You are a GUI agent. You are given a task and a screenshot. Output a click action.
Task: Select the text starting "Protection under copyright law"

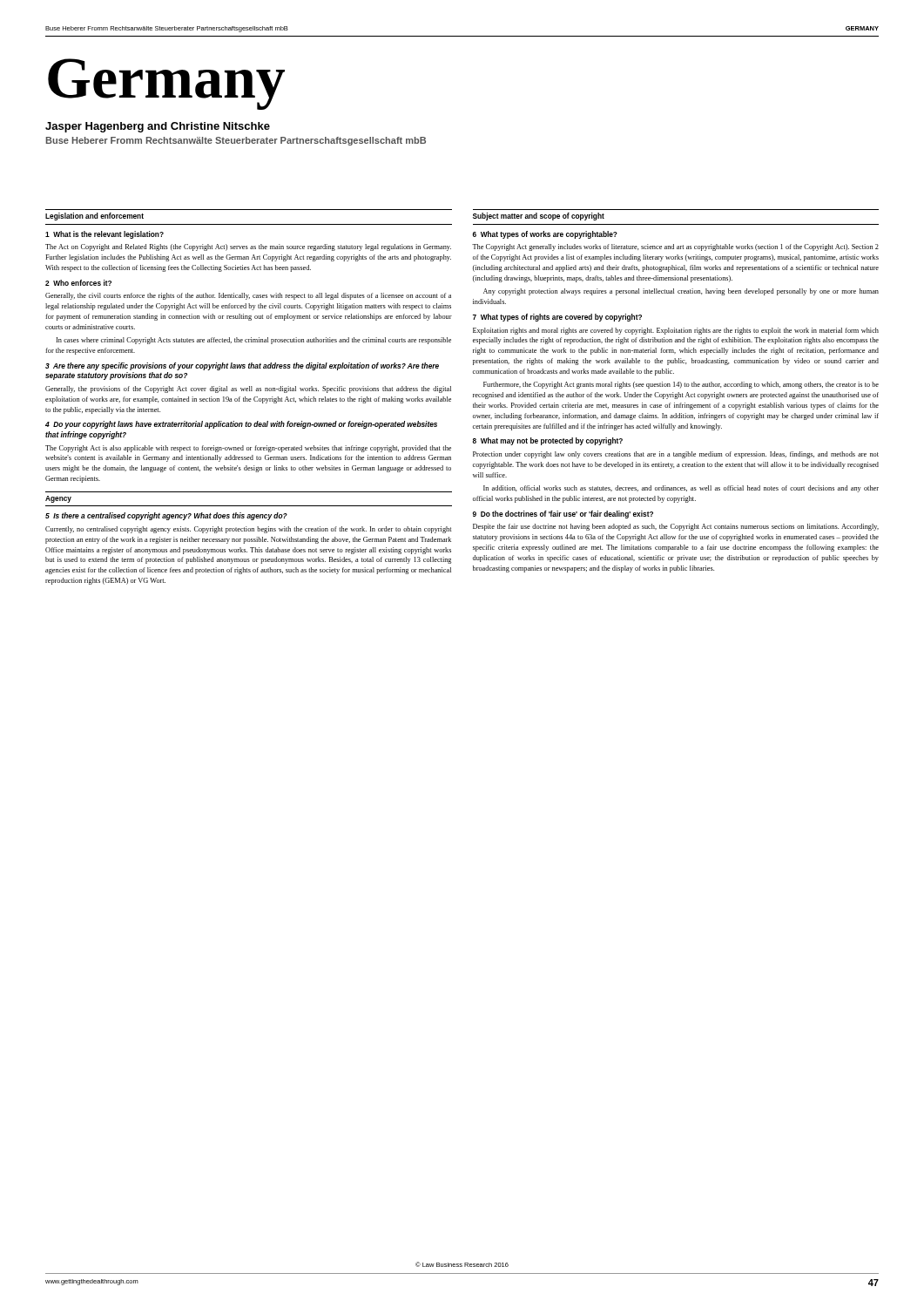pyautogui.click(x=676, y=477)
